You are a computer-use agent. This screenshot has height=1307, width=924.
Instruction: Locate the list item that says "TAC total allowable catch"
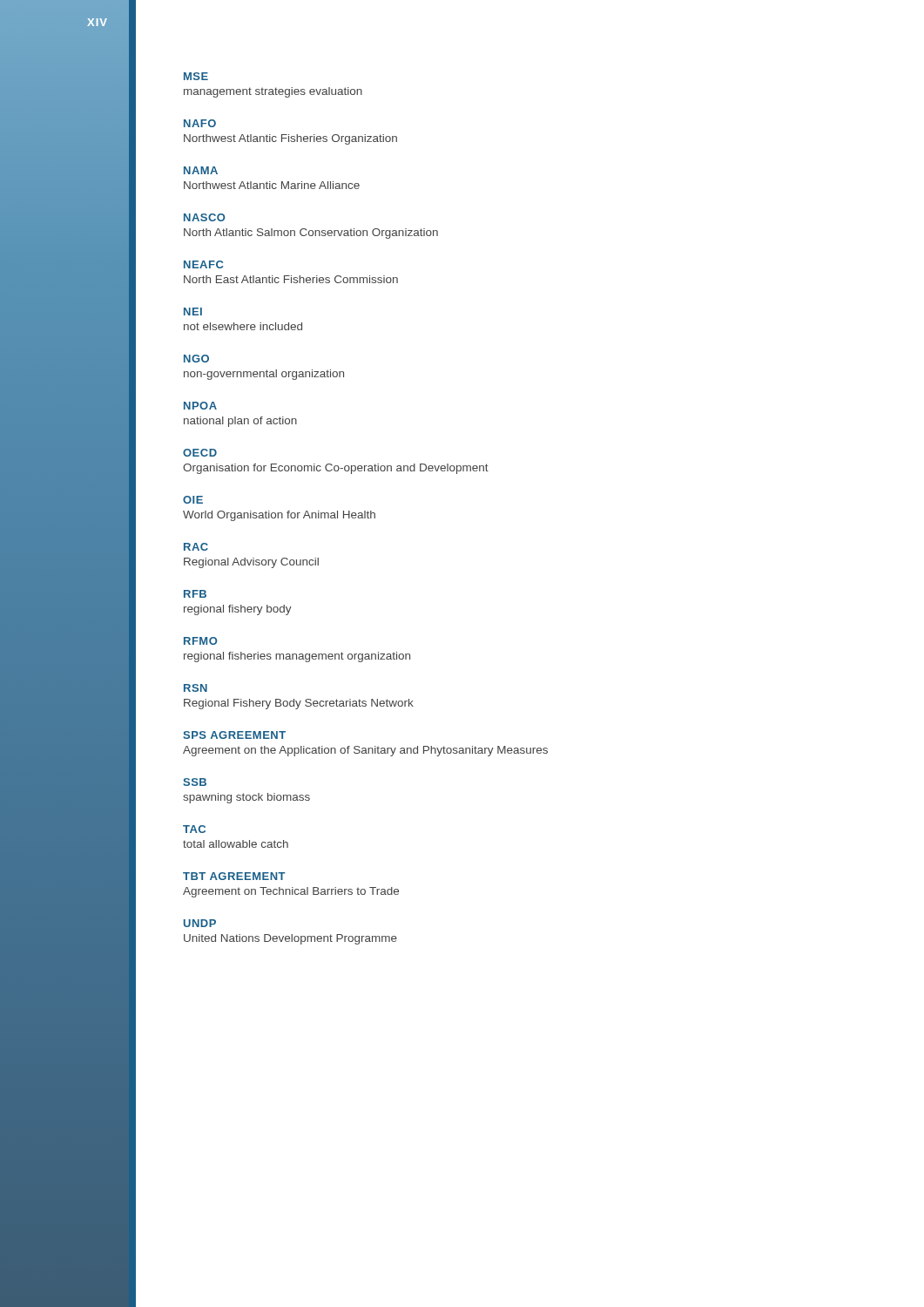click(194, 829)
